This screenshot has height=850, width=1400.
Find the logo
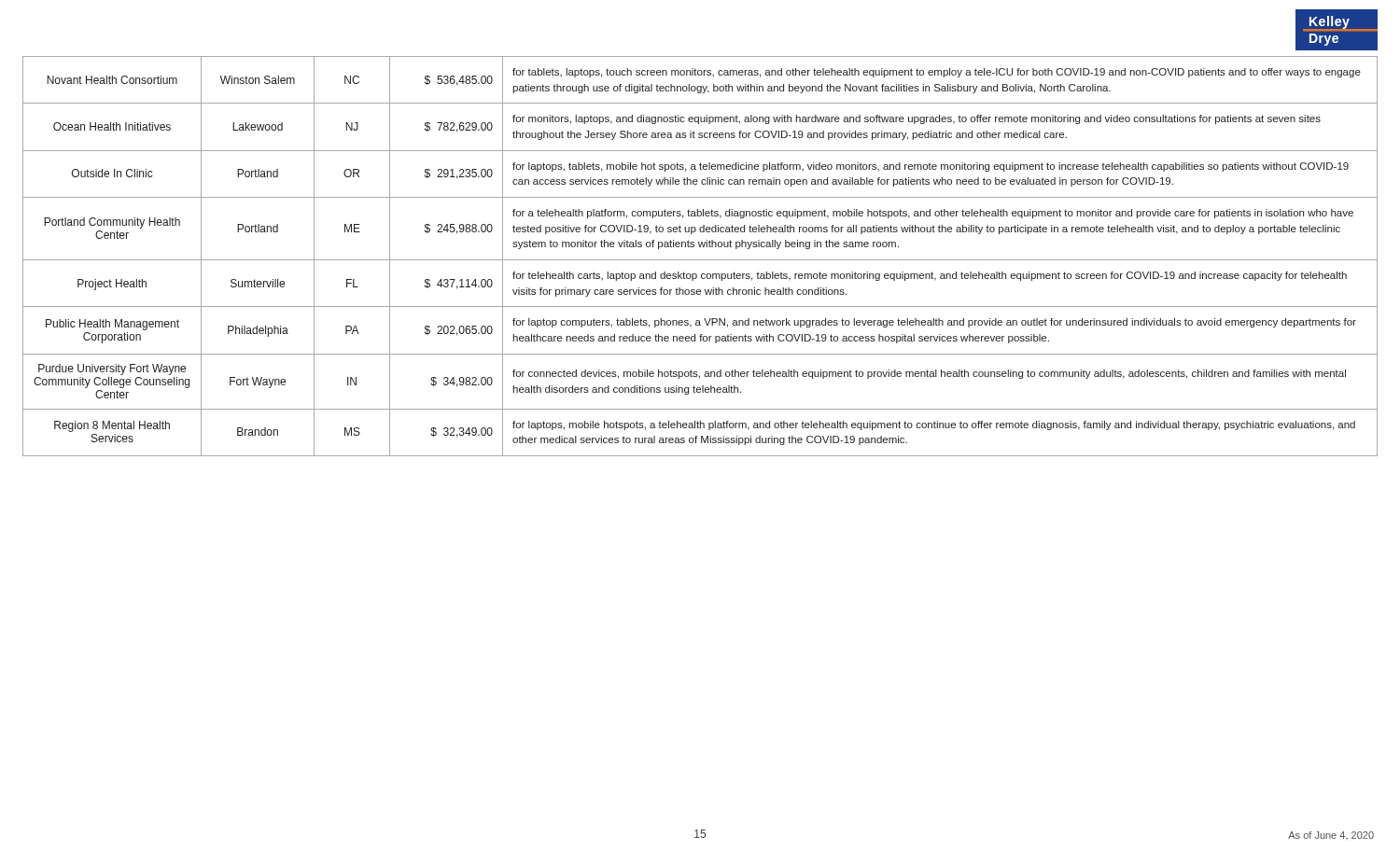pyautogui.click(x=1337, y=30)
